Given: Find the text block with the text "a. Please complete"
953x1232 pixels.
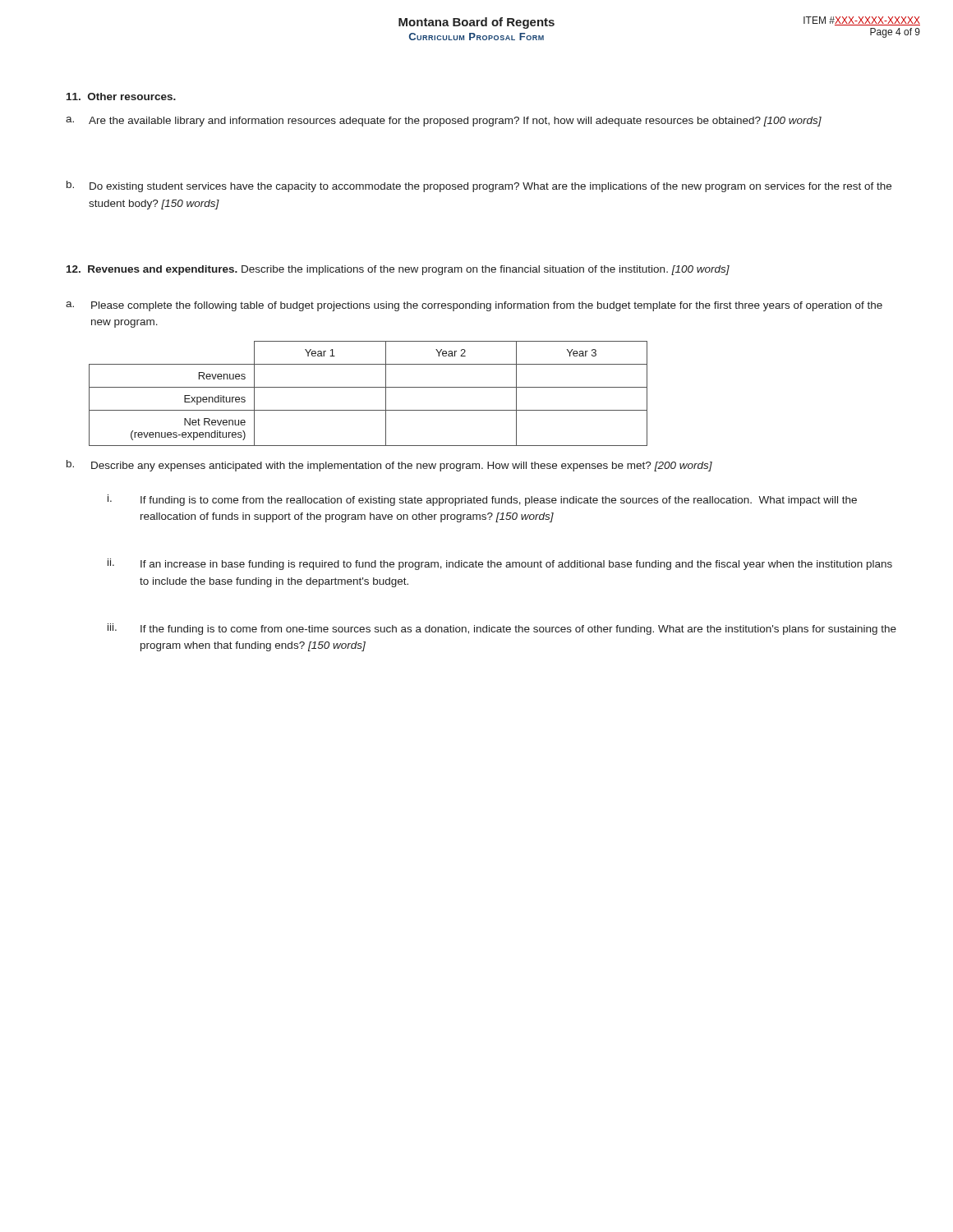Looking at the screenshot, I should pos(485,314).
